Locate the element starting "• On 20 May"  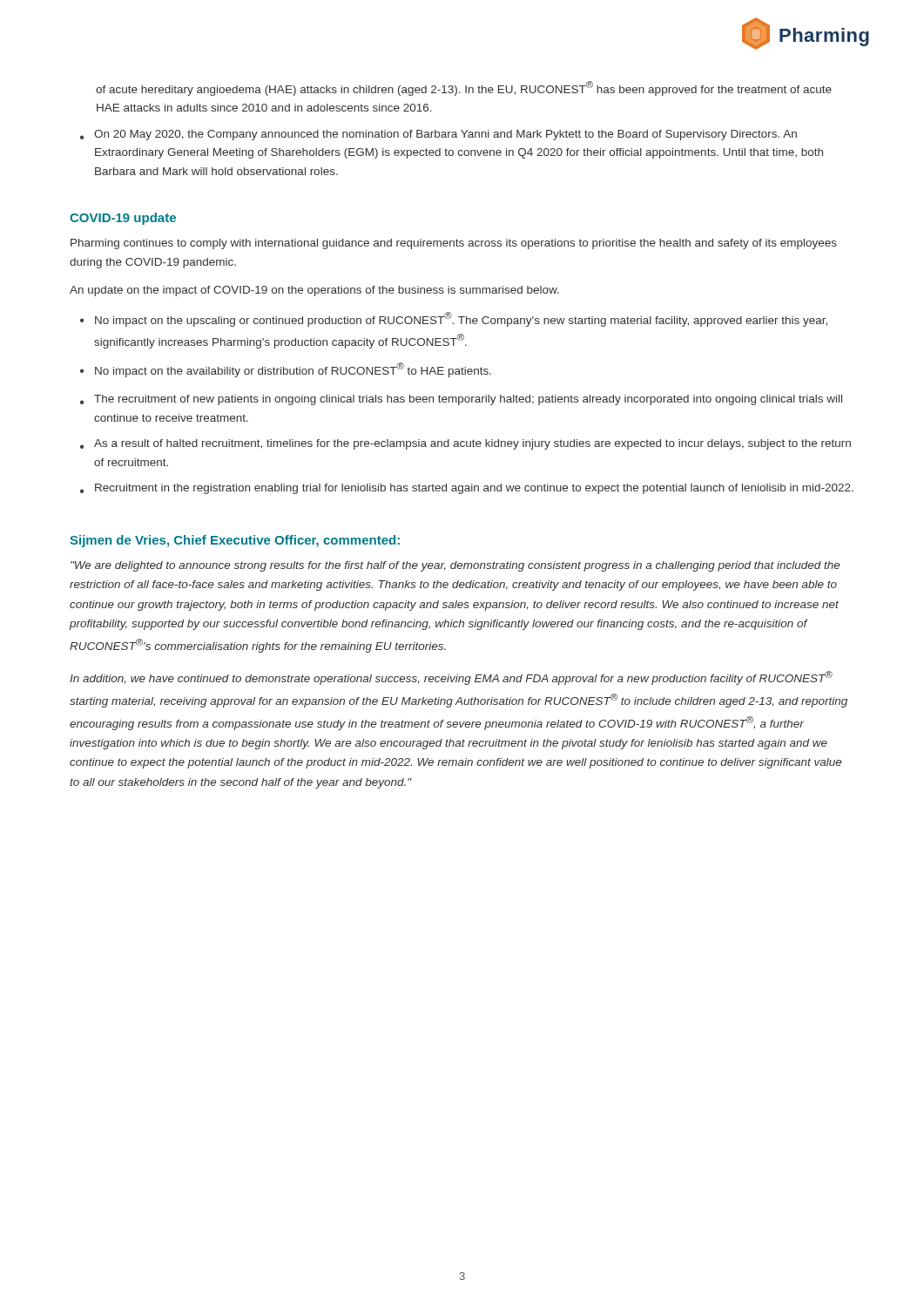click(x=462, y=153)
